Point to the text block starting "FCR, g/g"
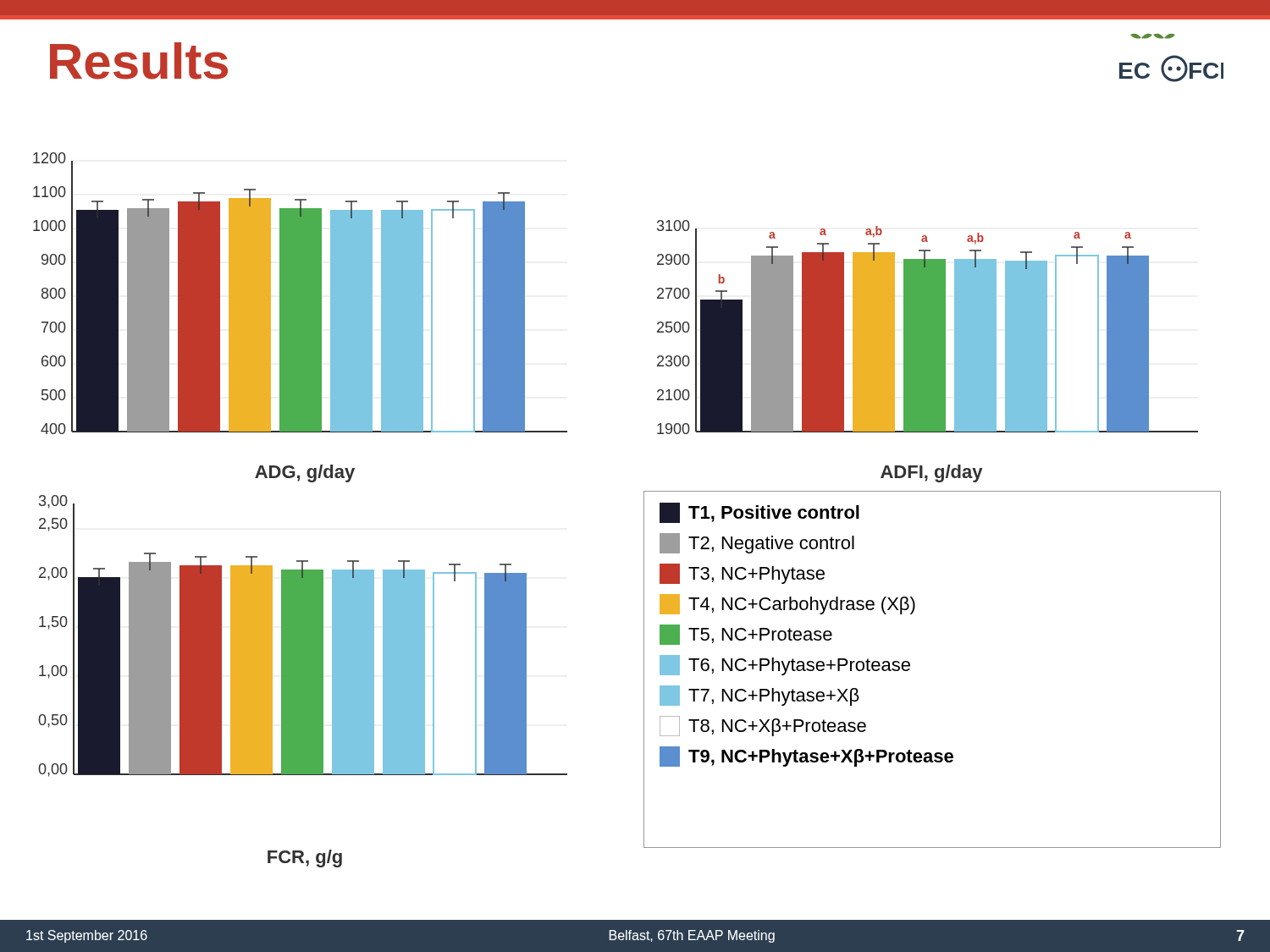1270x952 pixels. coord(305,857)
